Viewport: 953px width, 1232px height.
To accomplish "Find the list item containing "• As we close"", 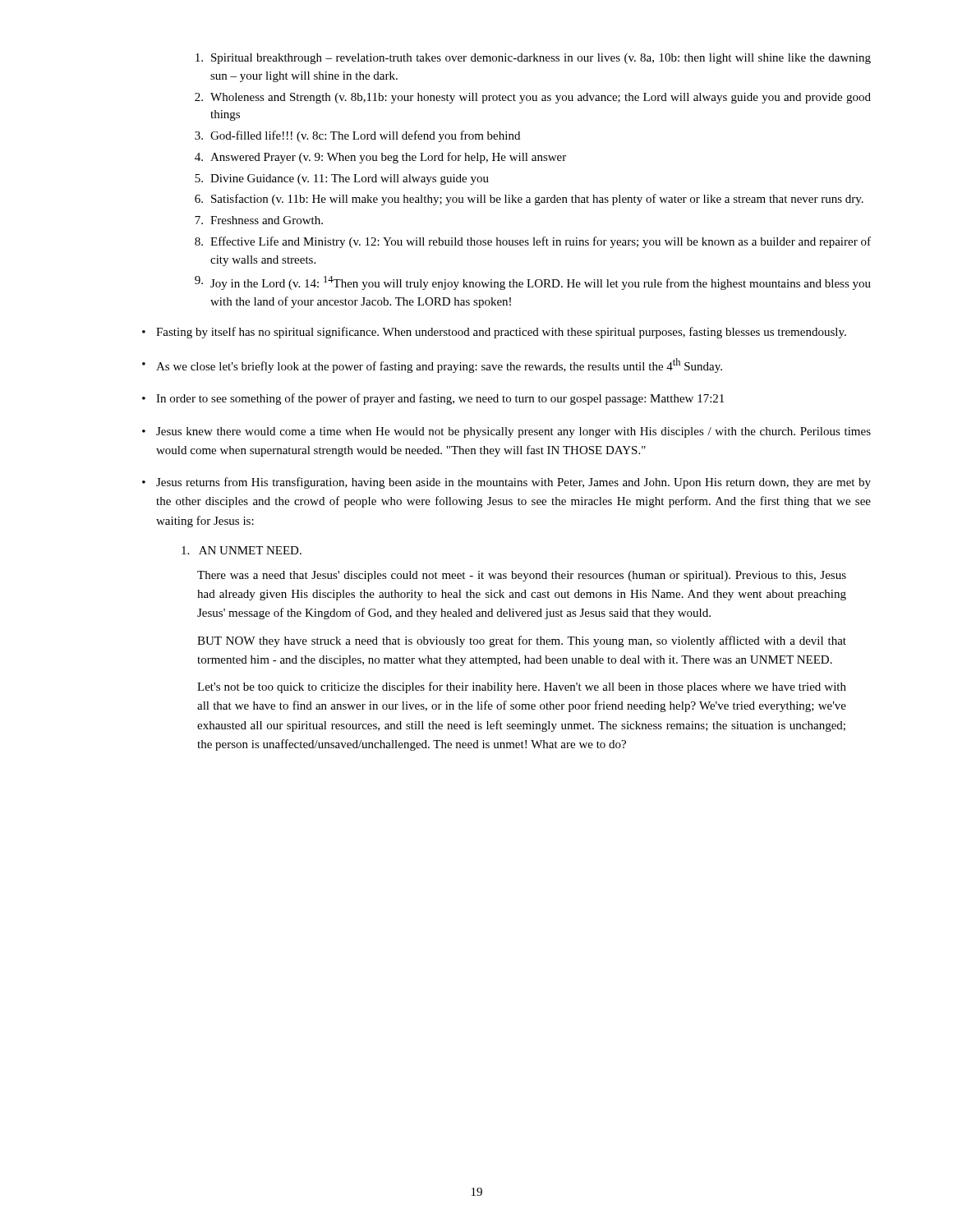I will 501,366.
